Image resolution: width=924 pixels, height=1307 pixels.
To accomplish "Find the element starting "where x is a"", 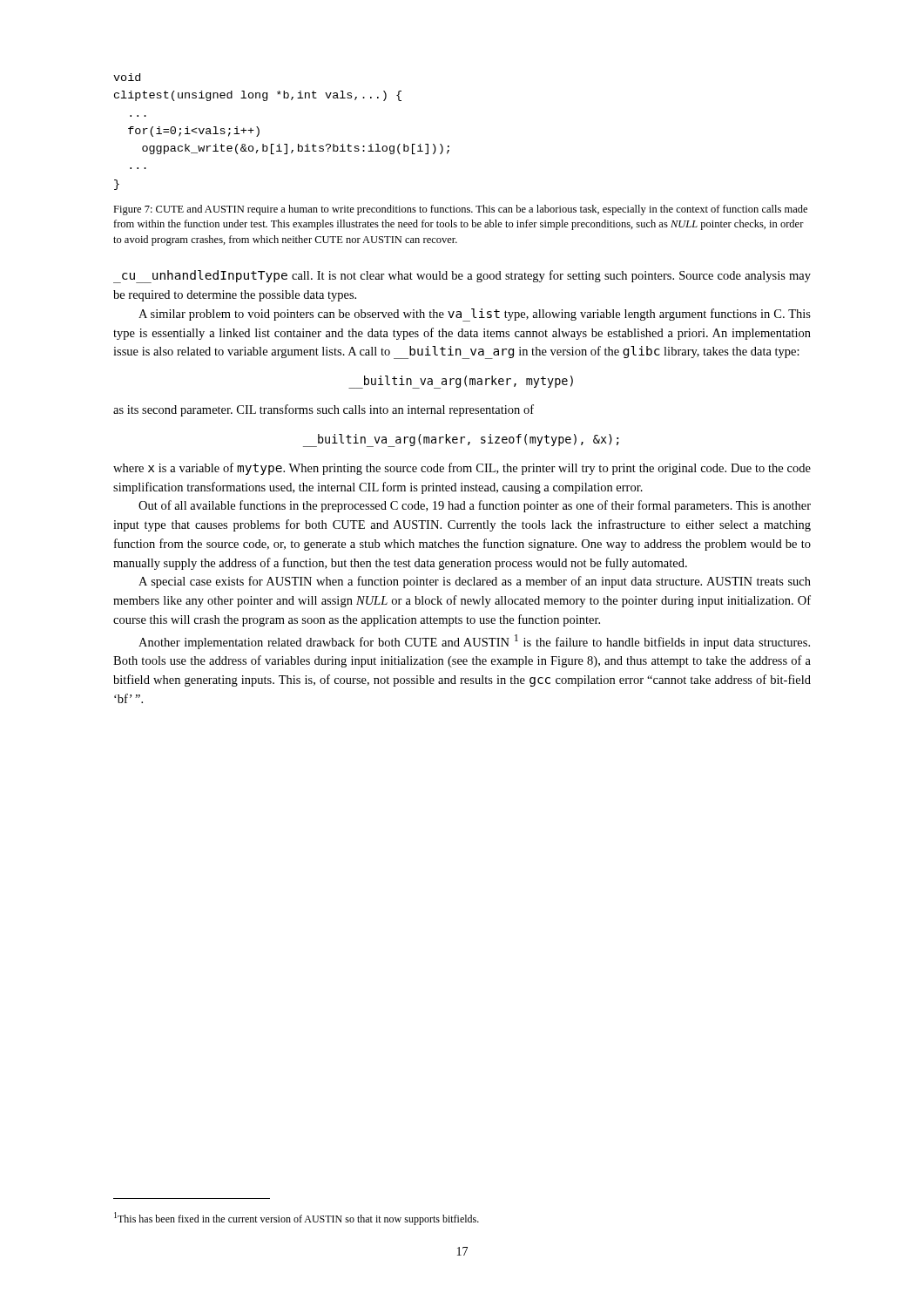I will pyautogui.click(x=462, y=478).
